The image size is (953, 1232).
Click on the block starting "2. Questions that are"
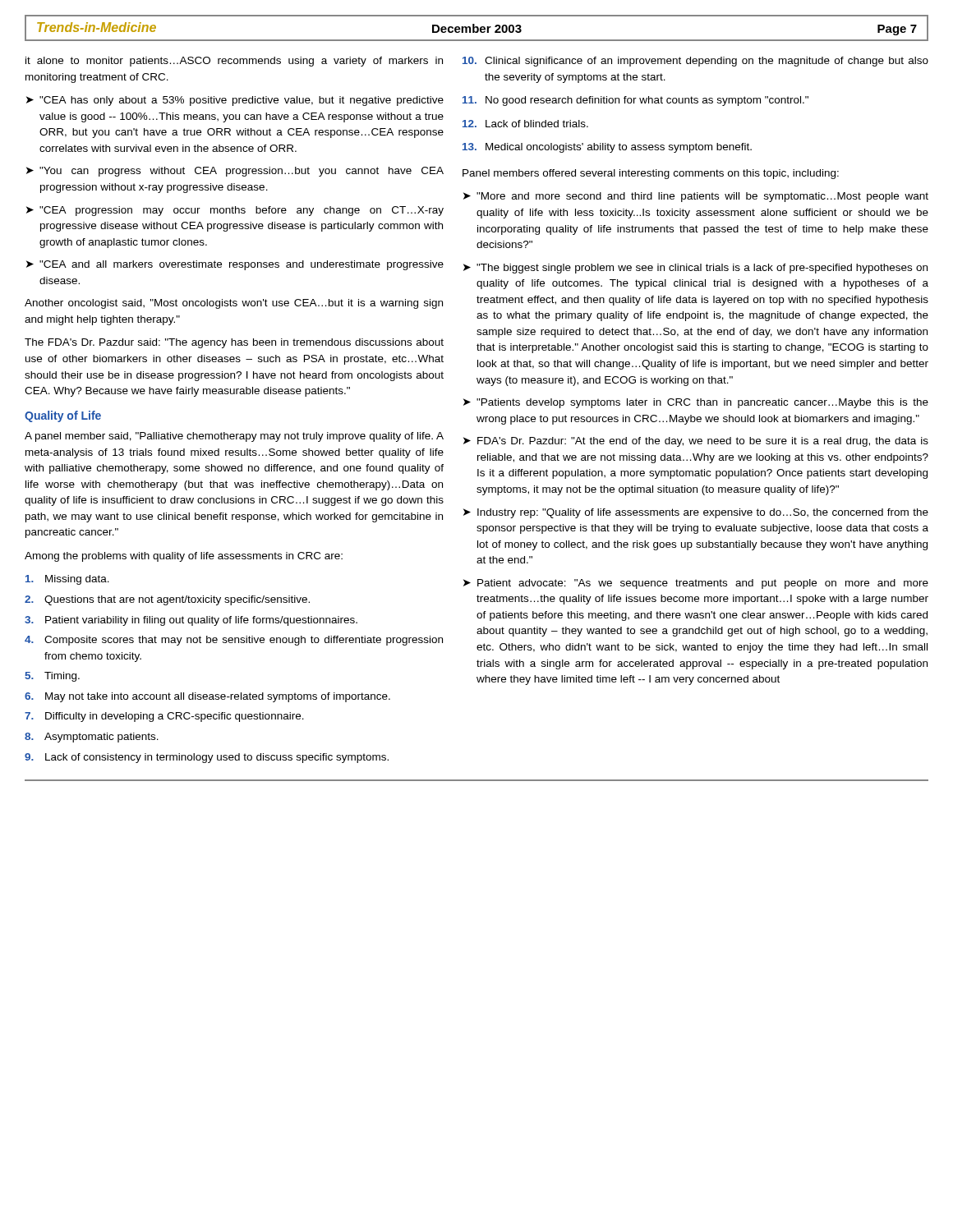tap(234, 599)
